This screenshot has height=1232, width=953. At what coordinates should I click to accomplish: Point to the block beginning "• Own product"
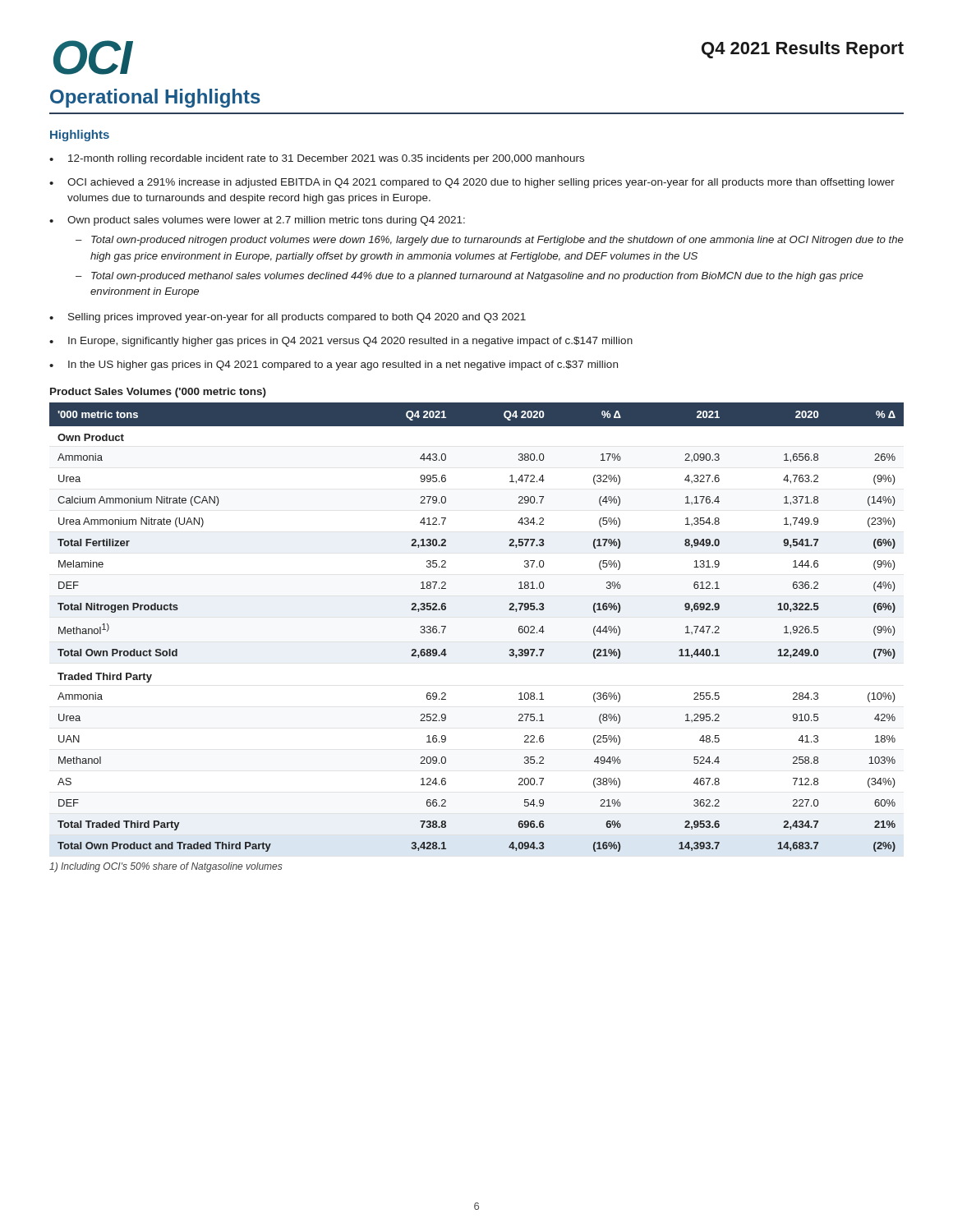pos(476,257)
